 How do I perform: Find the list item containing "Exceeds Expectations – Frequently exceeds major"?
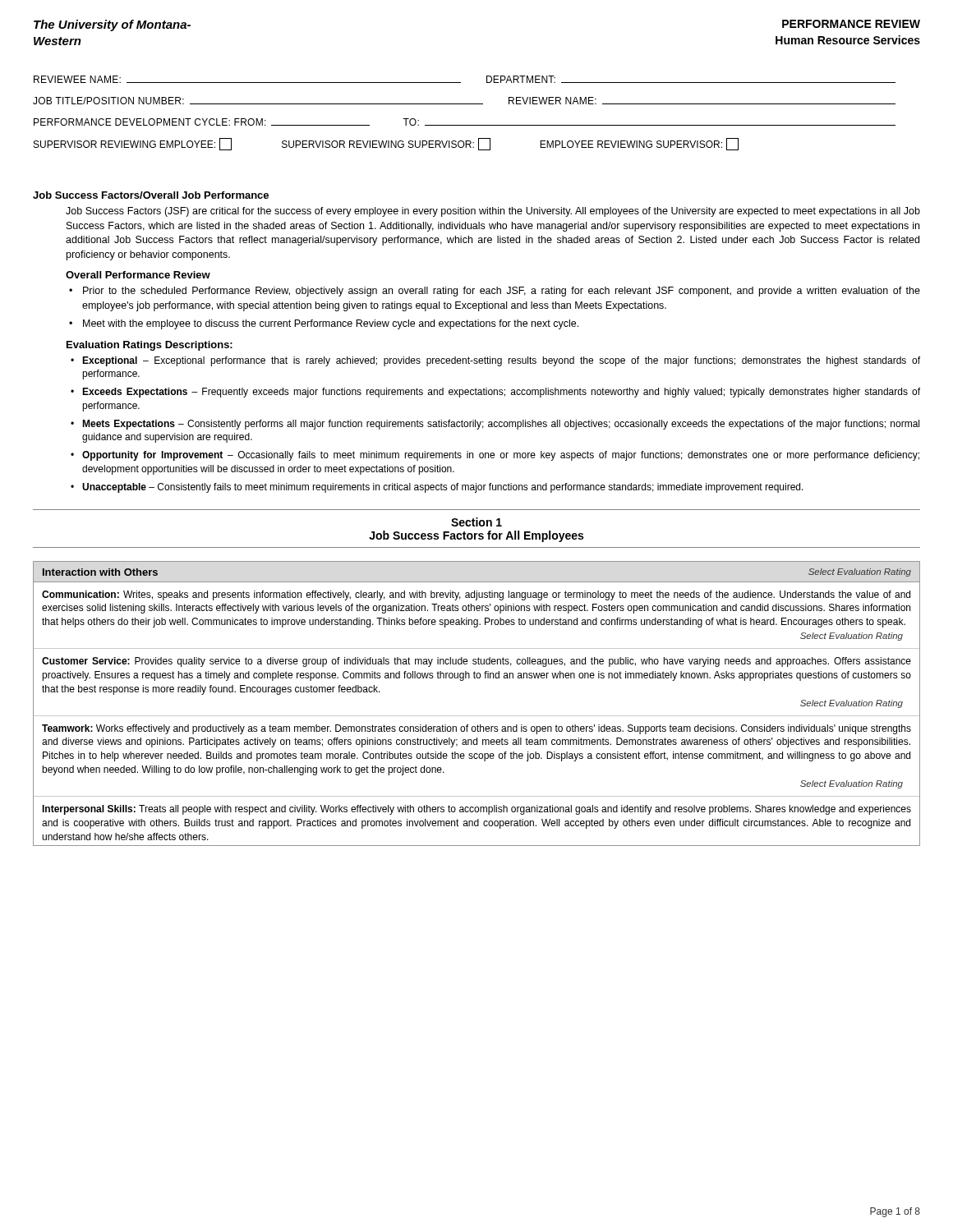click(501, 399)
